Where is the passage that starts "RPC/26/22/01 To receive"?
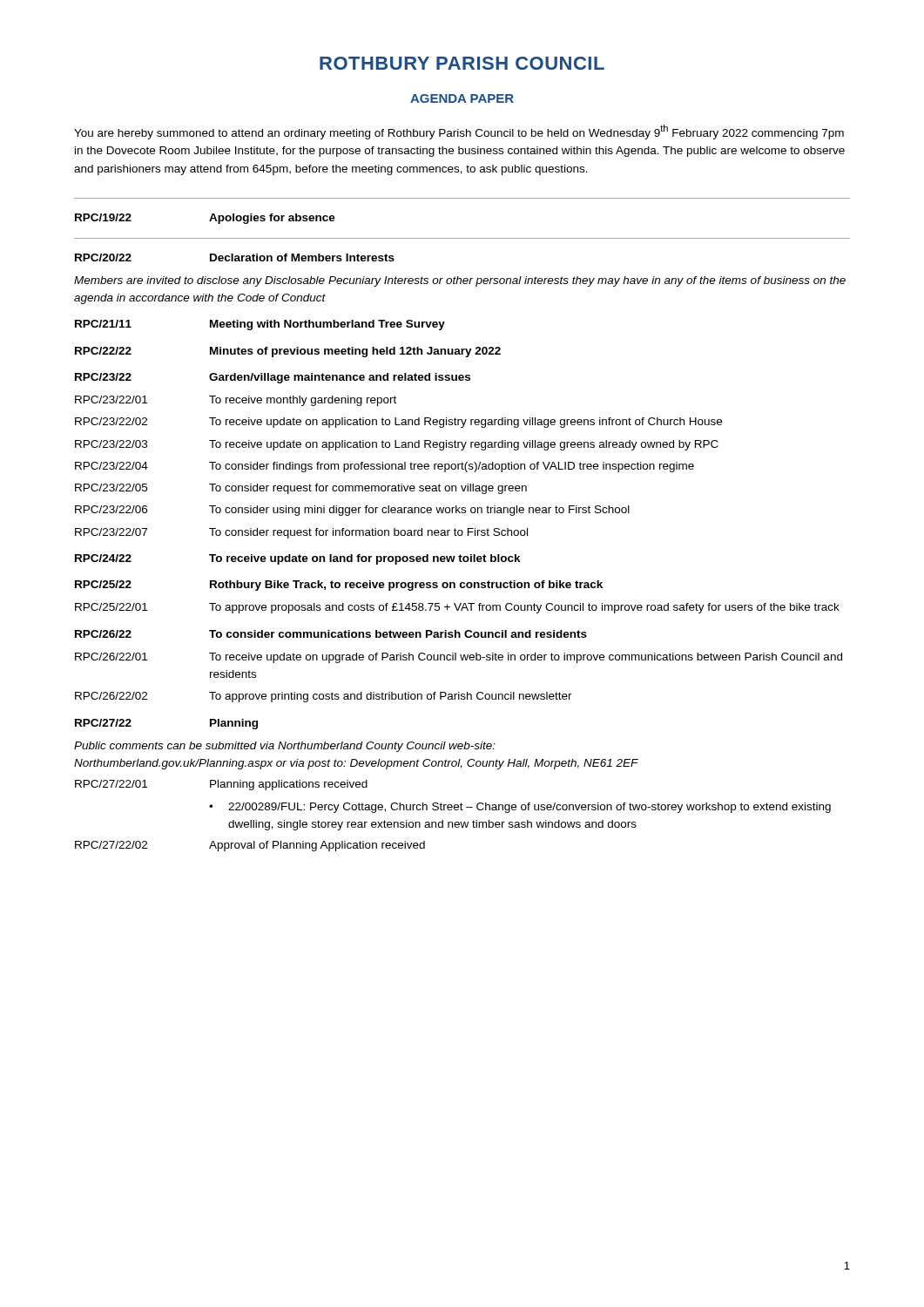Viewport: 924px width, 1307px height. [462, 666]
